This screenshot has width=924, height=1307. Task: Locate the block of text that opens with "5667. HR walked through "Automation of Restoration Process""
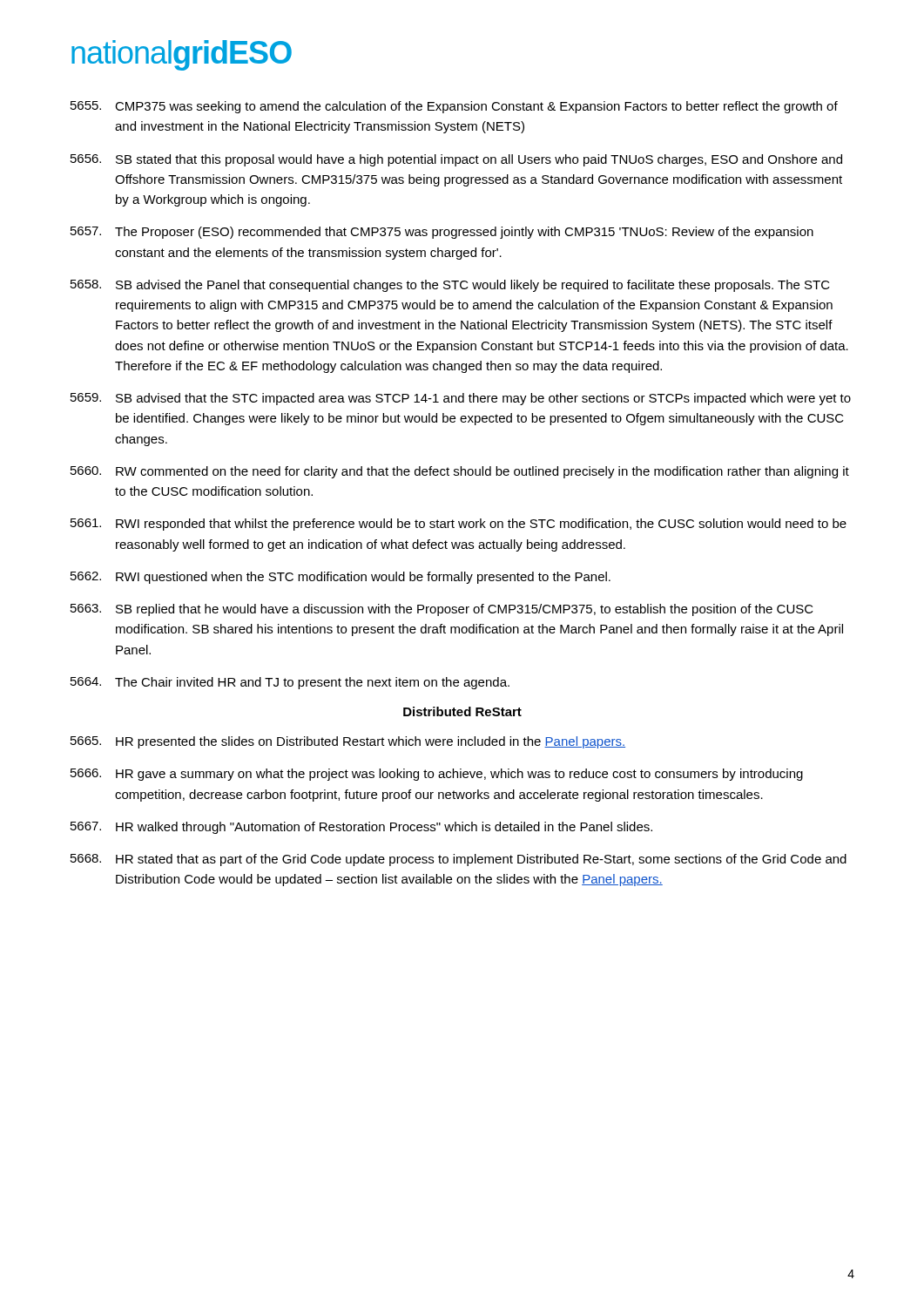pyautogui.click(x=462, y=826)
